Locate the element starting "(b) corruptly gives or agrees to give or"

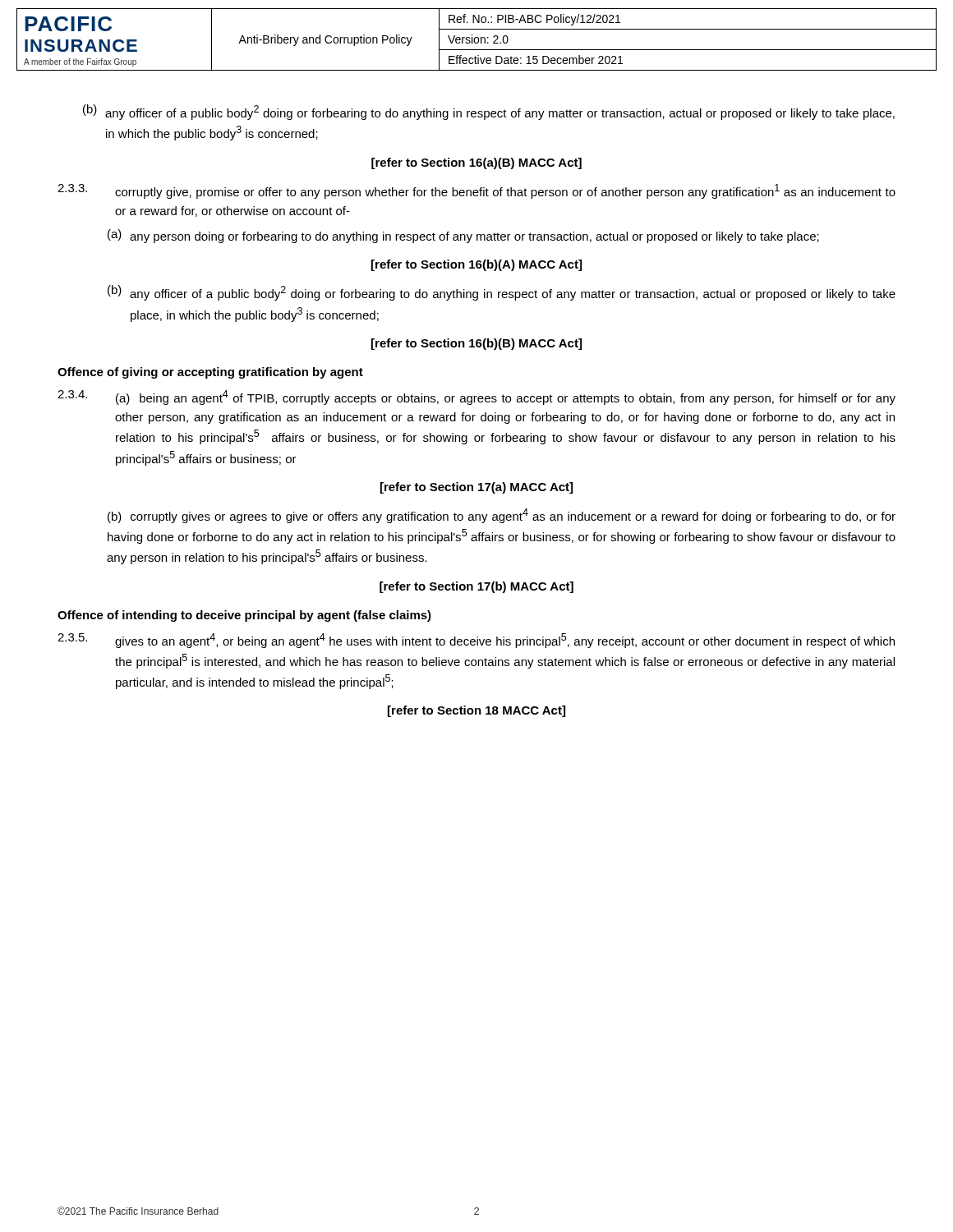501,536
